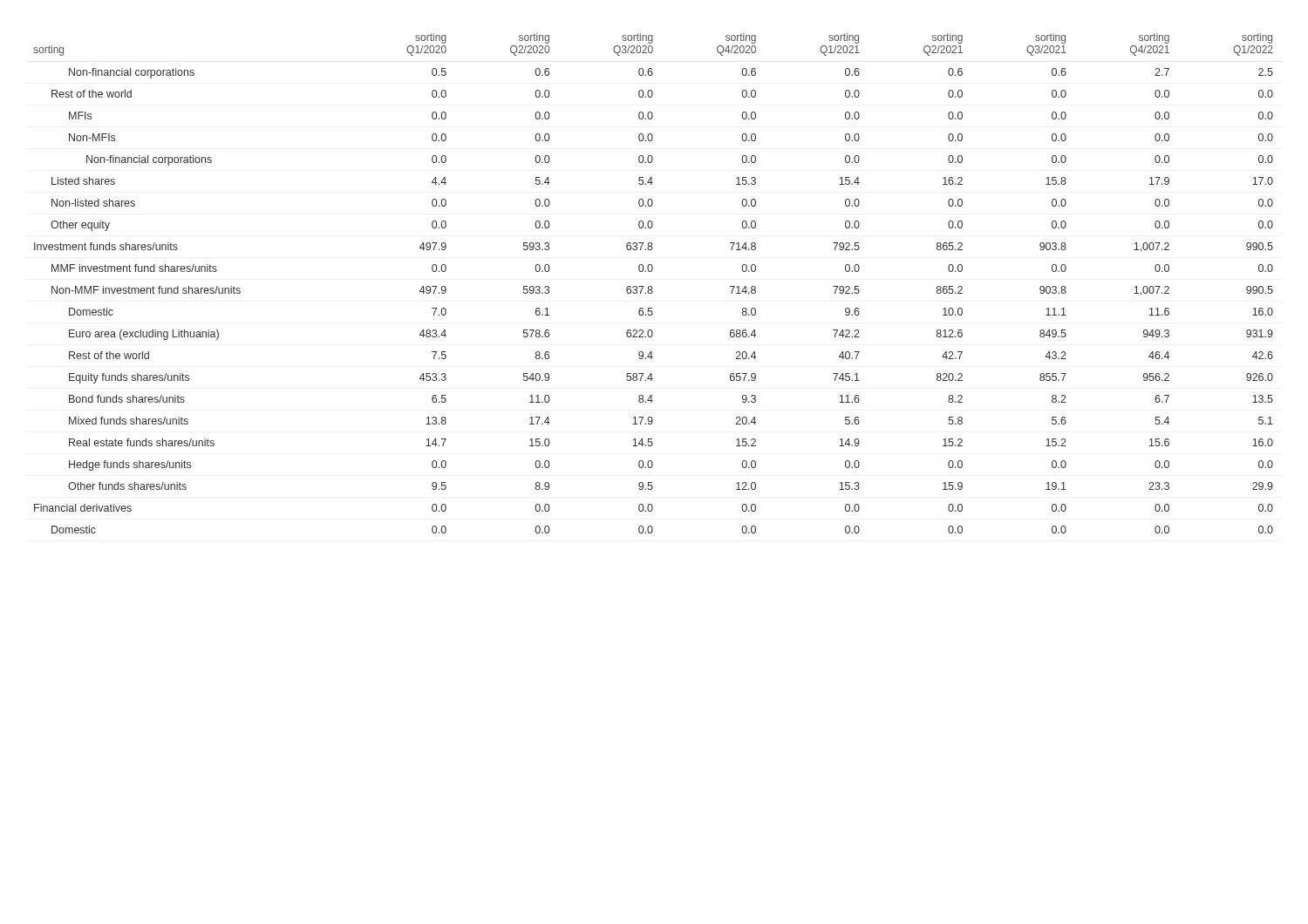Find the table
Image resolution: width=1308 pixels, height=924 pixels.
coord(654,284)
